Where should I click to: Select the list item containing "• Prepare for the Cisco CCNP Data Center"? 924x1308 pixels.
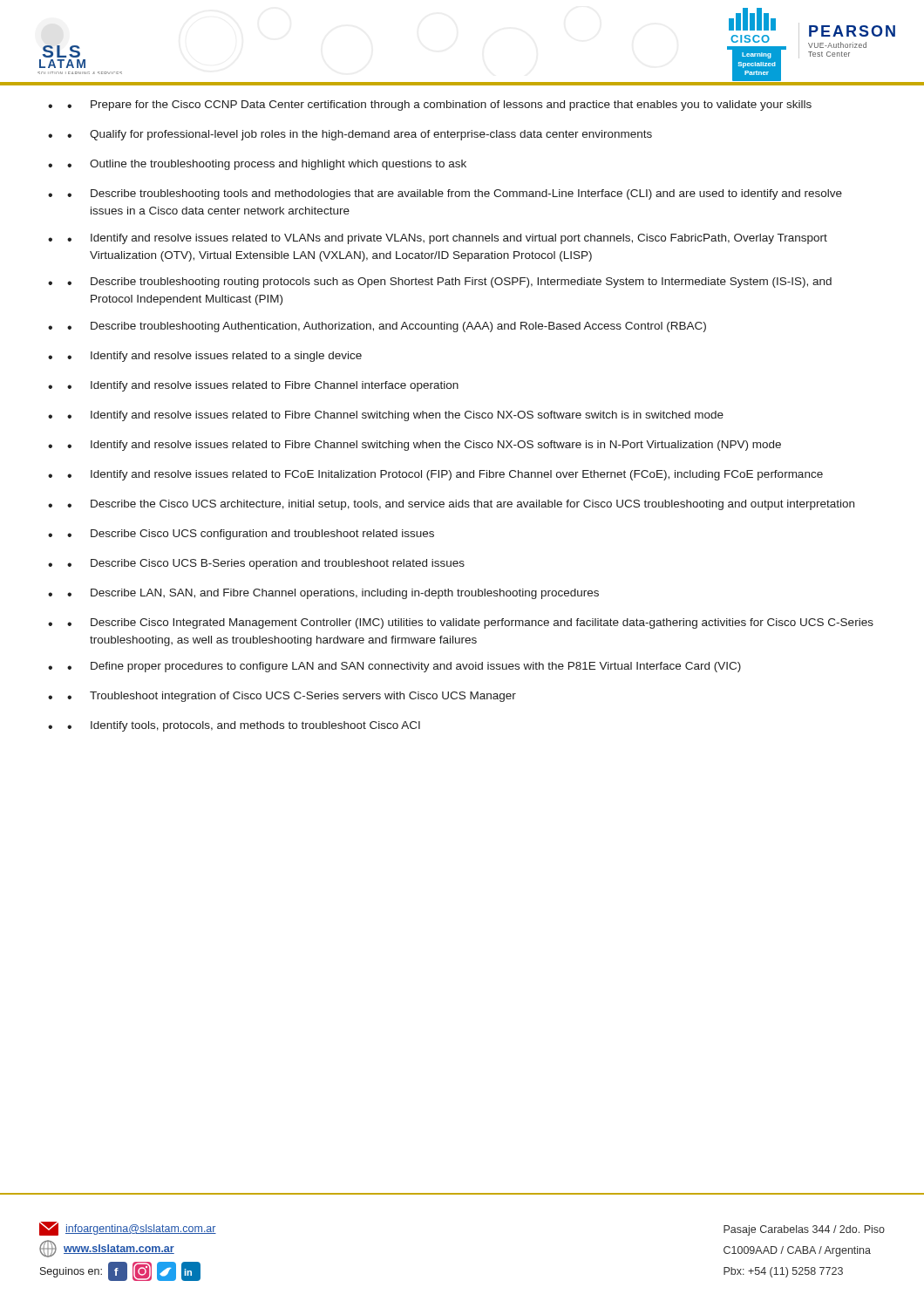[439, 106]
